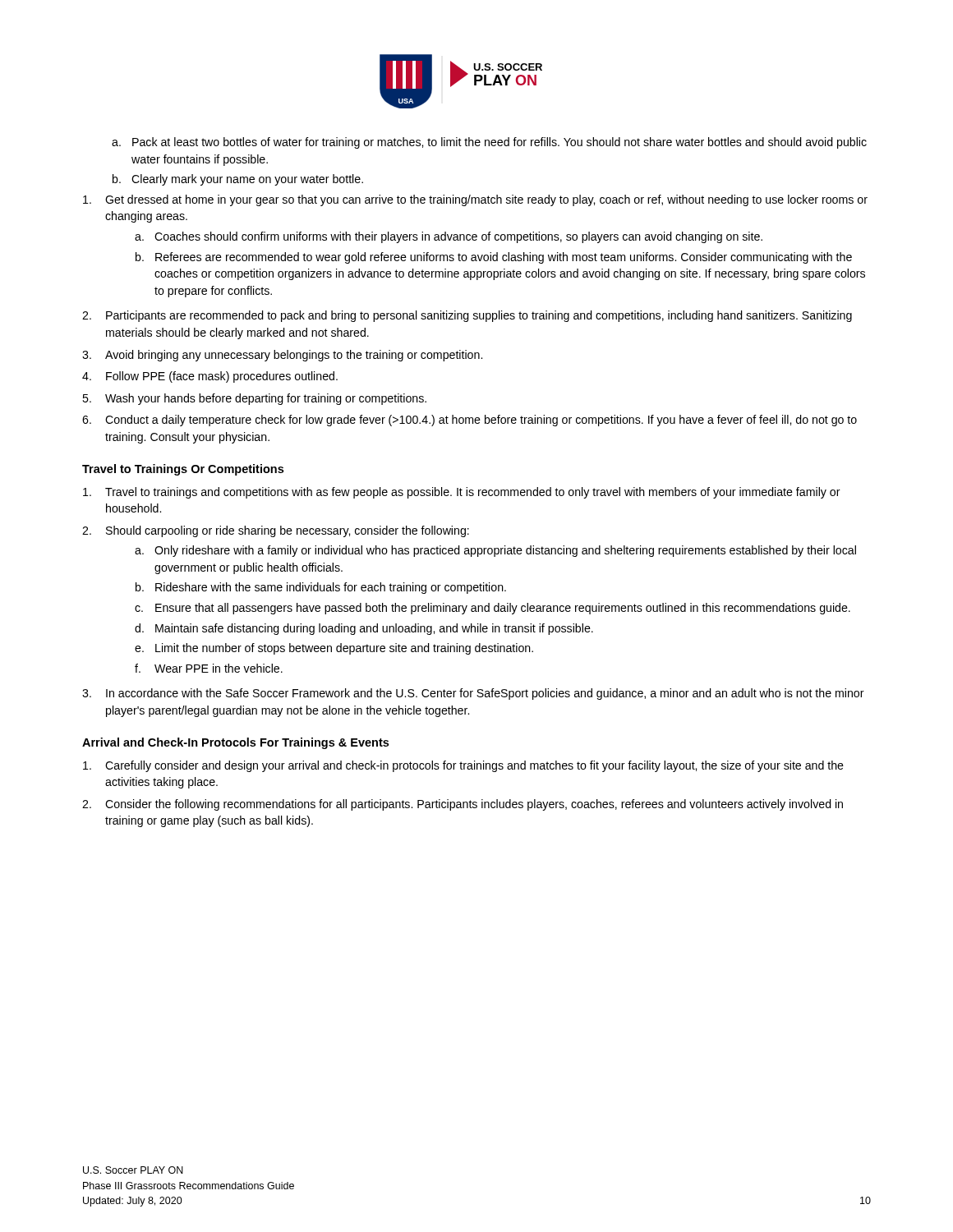Click the passage that begins "Participants are recommended to pack and bring"
This screenshot has height=1232, width=953.
click(x=488, y=324)
